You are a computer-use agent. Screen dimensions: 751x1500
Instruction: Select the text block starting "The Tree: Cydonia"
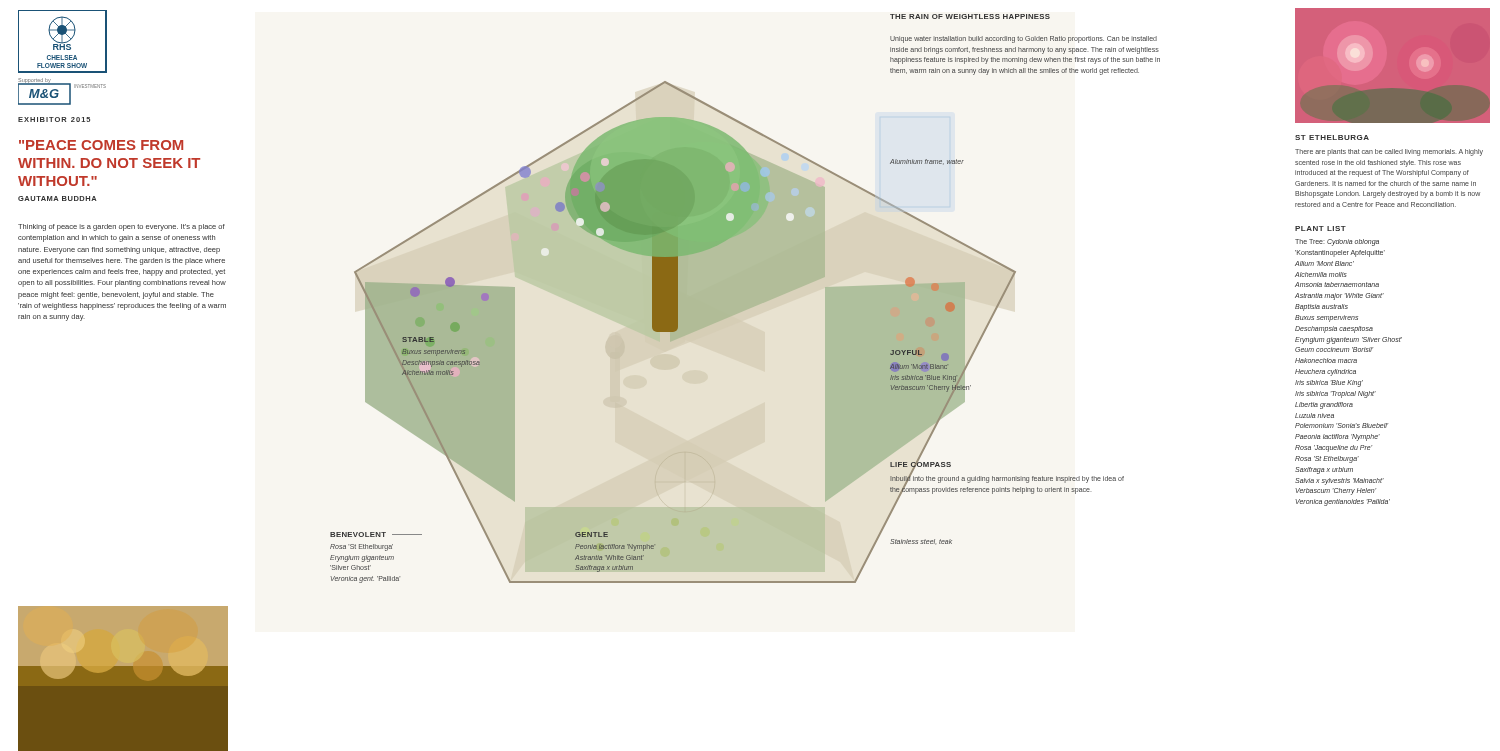coord(1340,247)
